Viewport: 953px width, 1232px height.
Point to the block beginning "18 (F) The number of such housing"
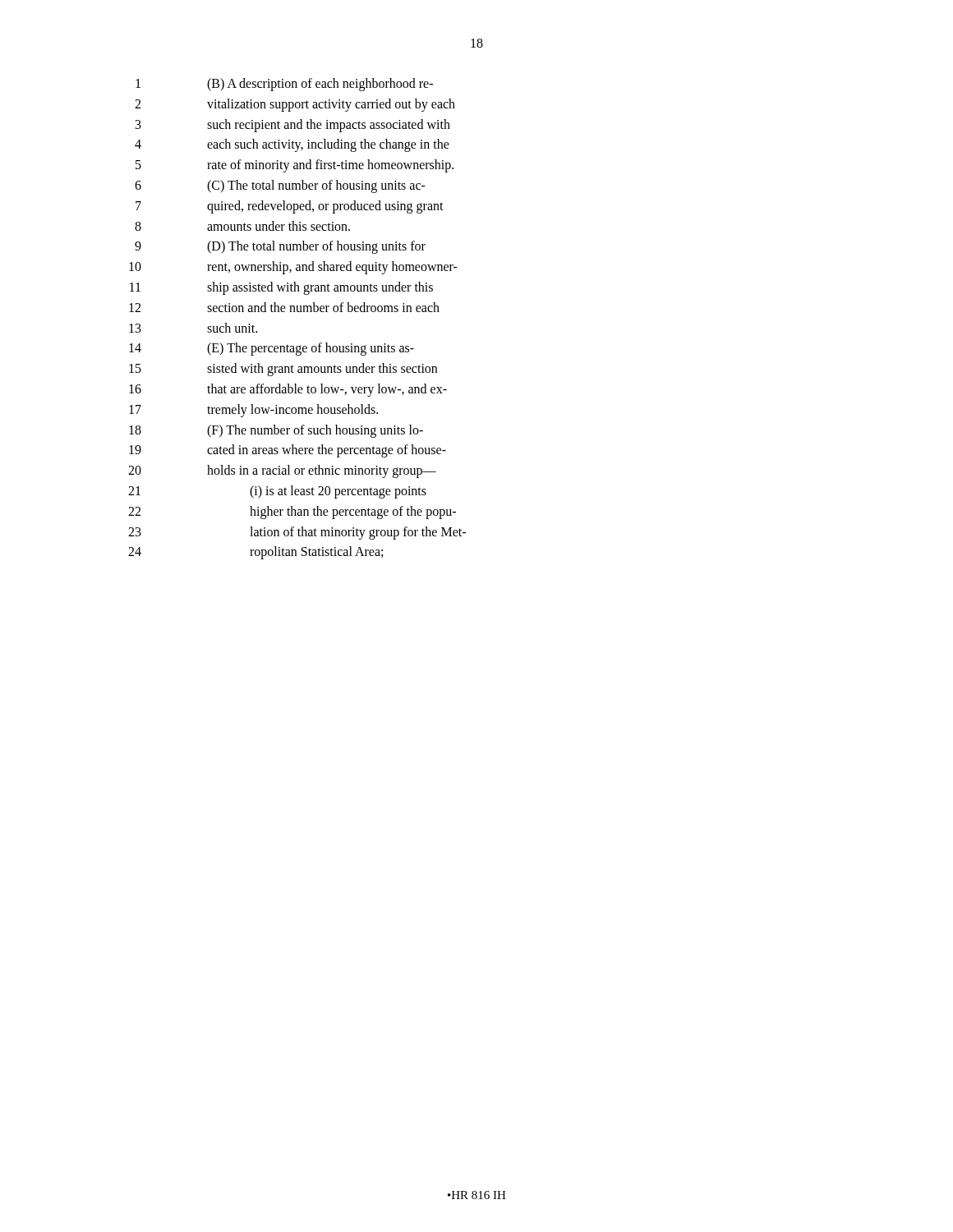pyautogui.click(x=276, y=431)
